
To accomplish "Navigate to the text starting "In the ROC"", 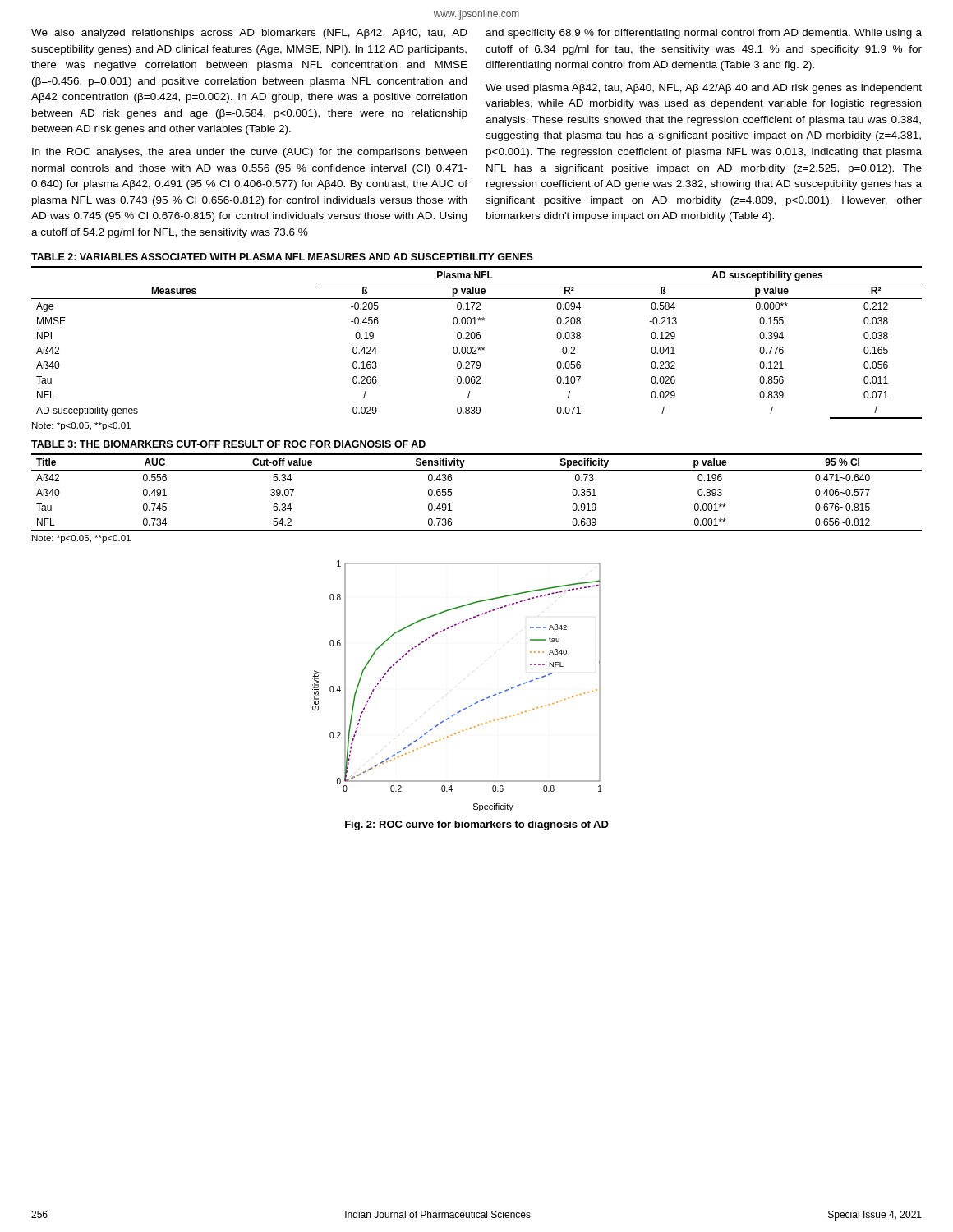I will pos(249,192).
